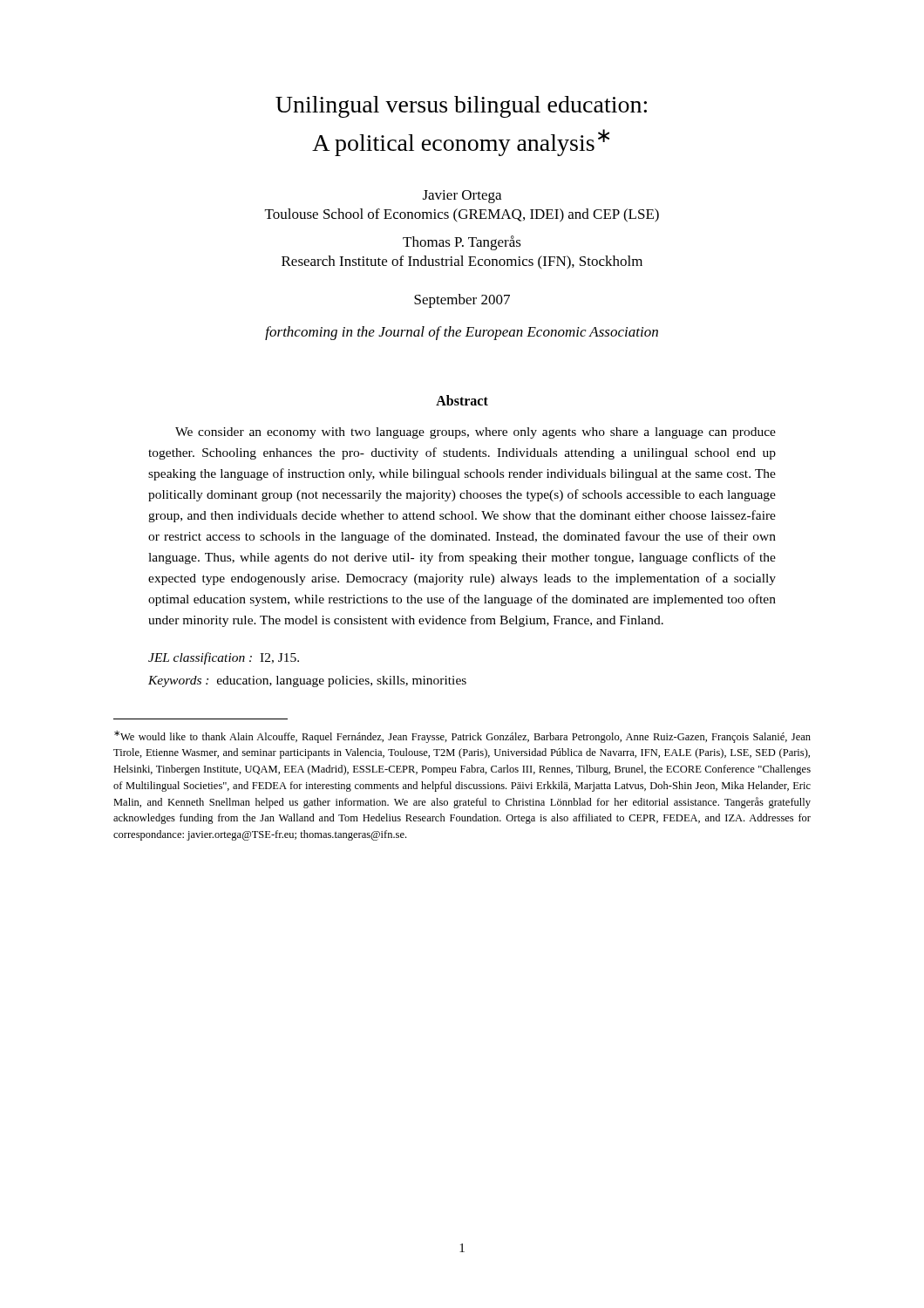Point to the block beginning "JEL classification : I2, J15."

coord(462,669)
